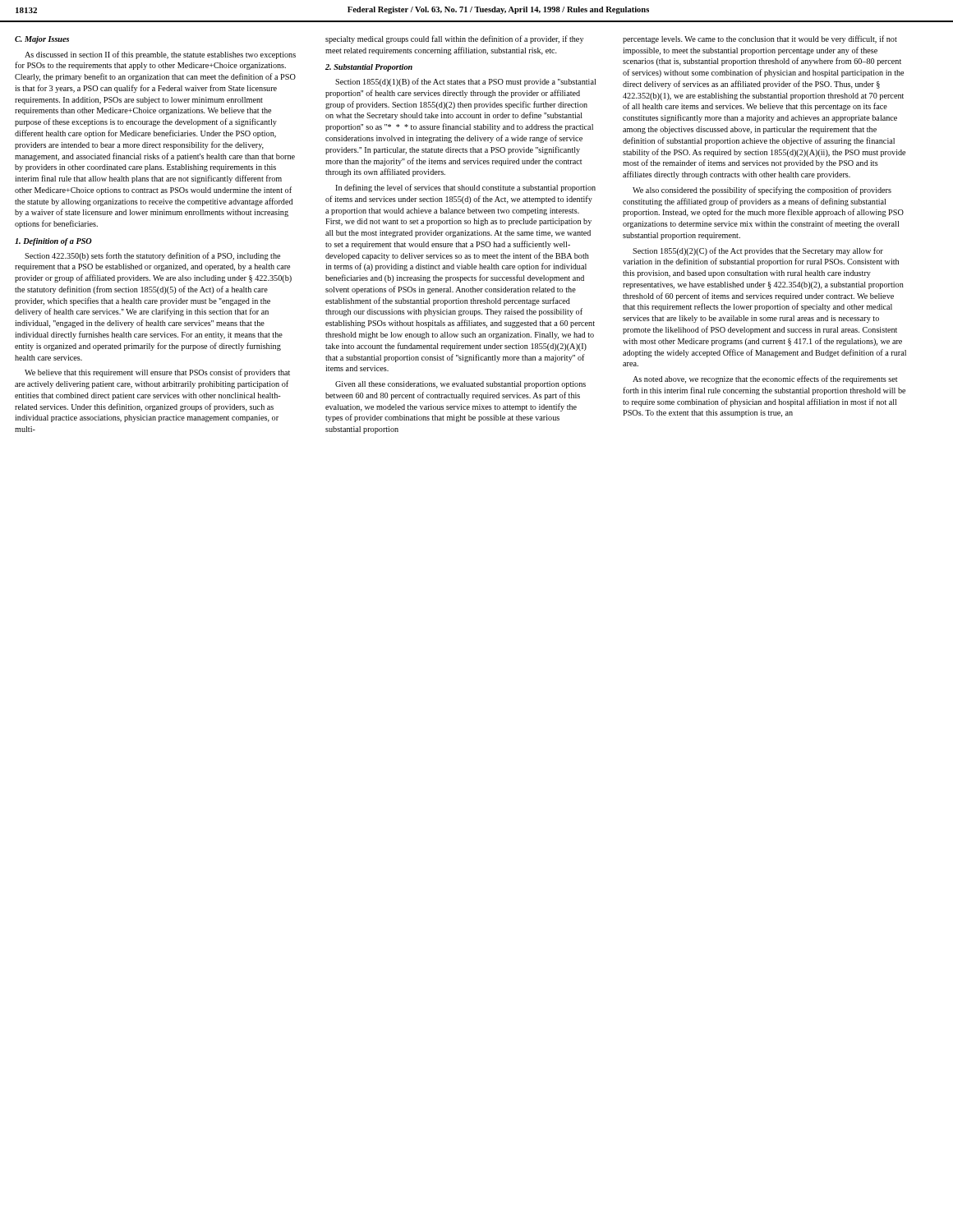Locate the block of text that opens with "Section 1855(d)(1)(B) of"
953x1232 pixels.
pos(461,256)
